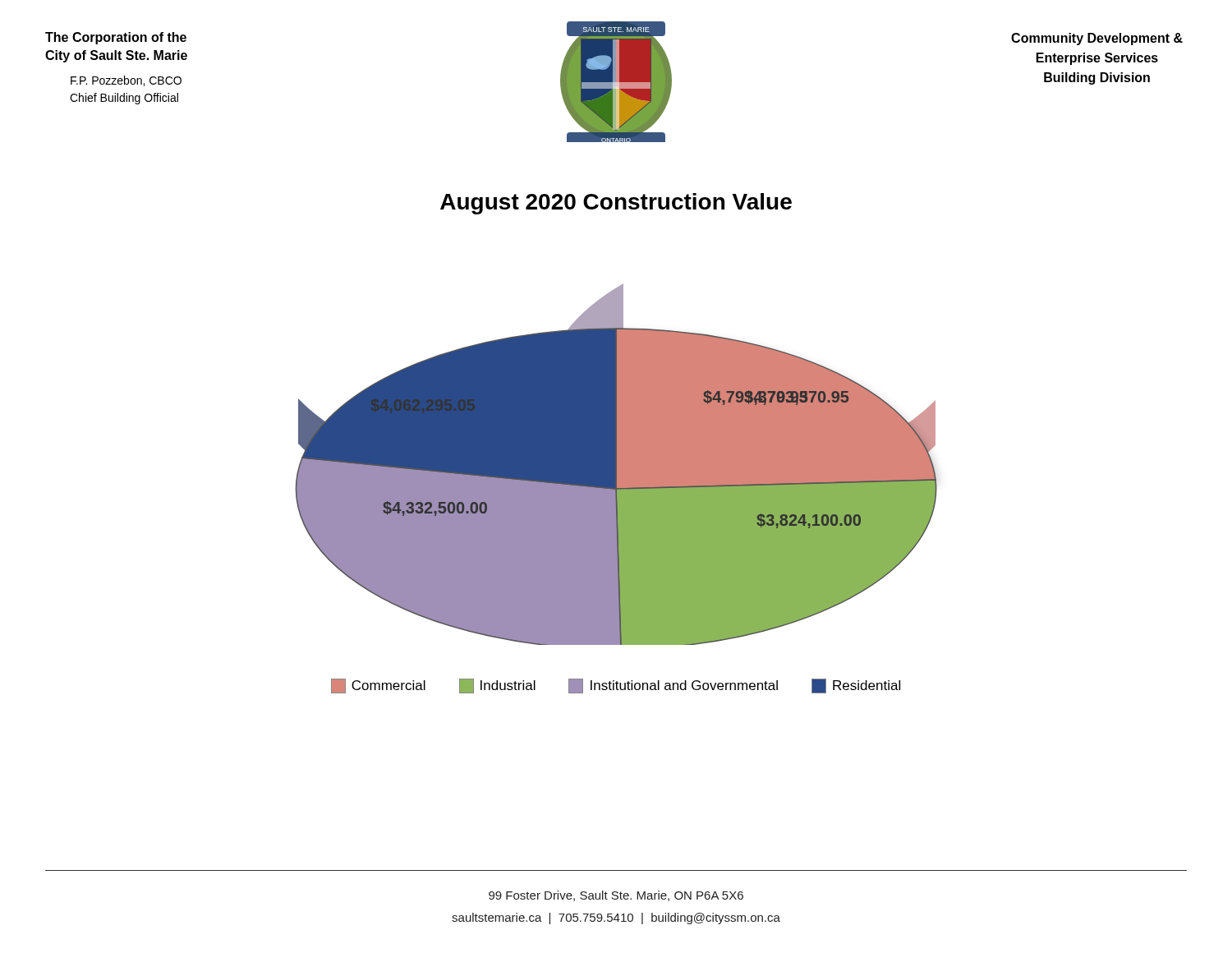This screenshot has width=1232, height=953.
Task: Select the logo
Action: pos(616,80)
